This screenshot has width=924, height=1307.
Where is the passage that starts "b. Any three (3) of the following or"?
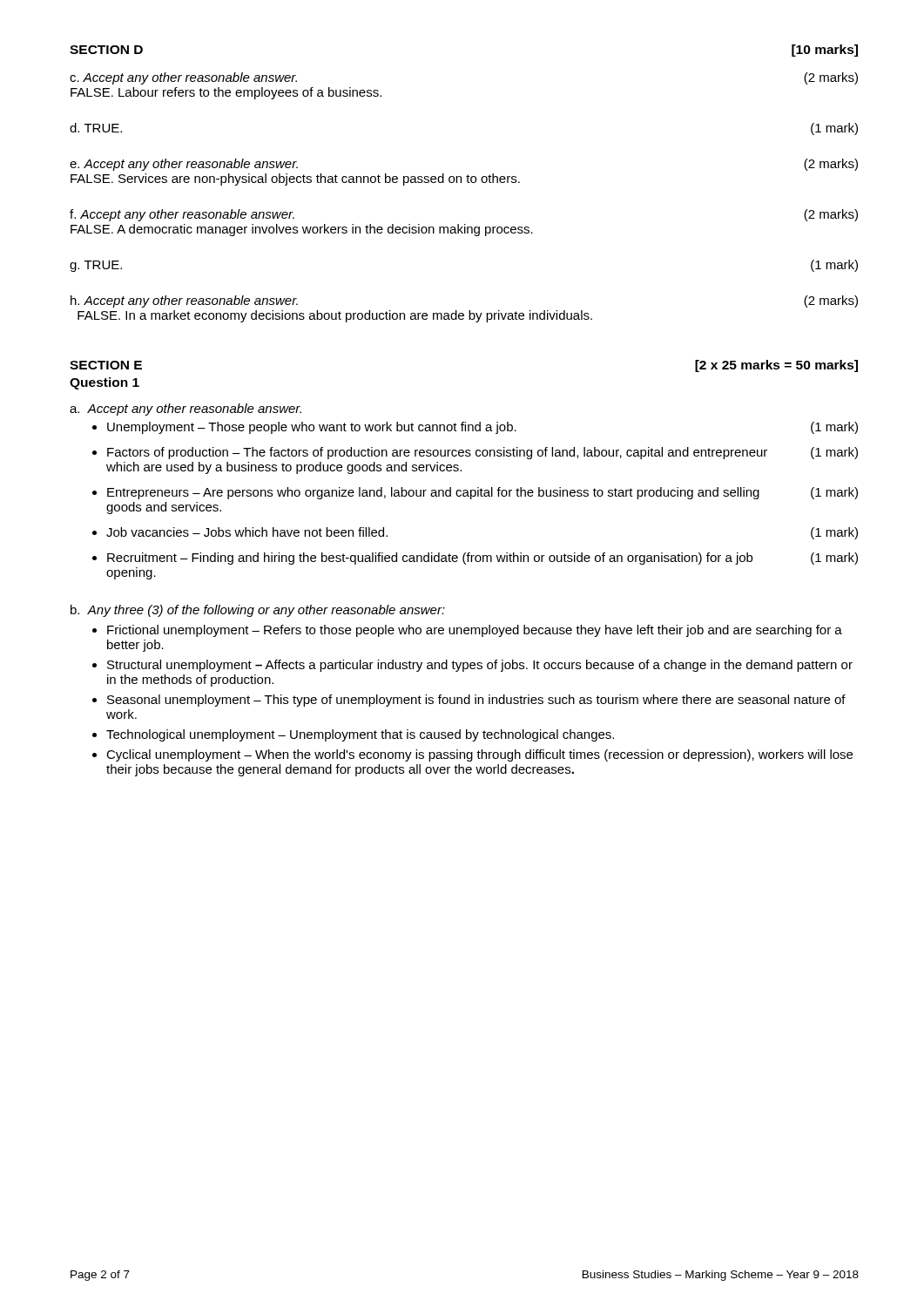[x=464, y=689]
